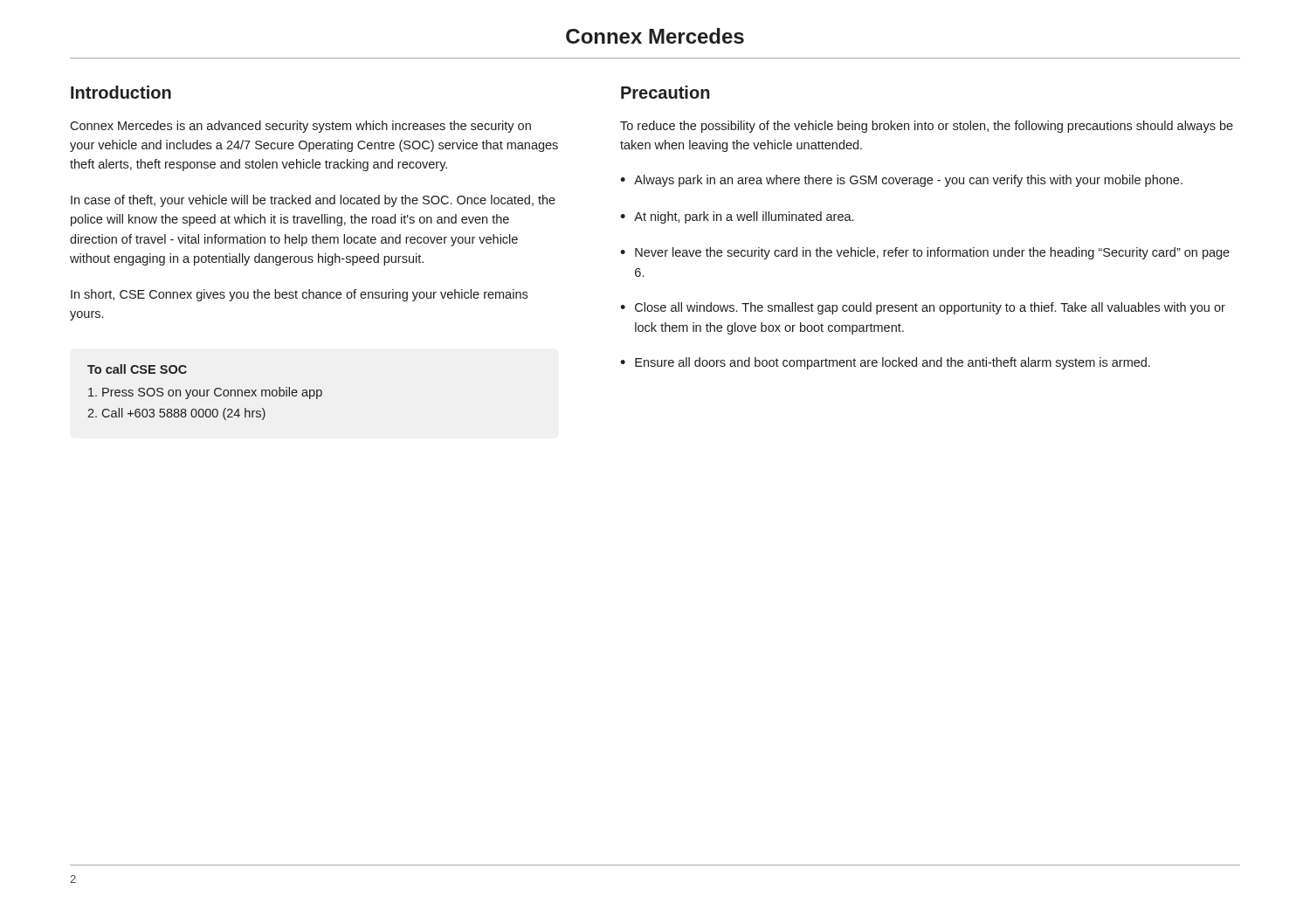This screenshot has height=924, width=1310.
Task: Navigate to the text block starting "• Always park in an"
Action: click(930, 181)
